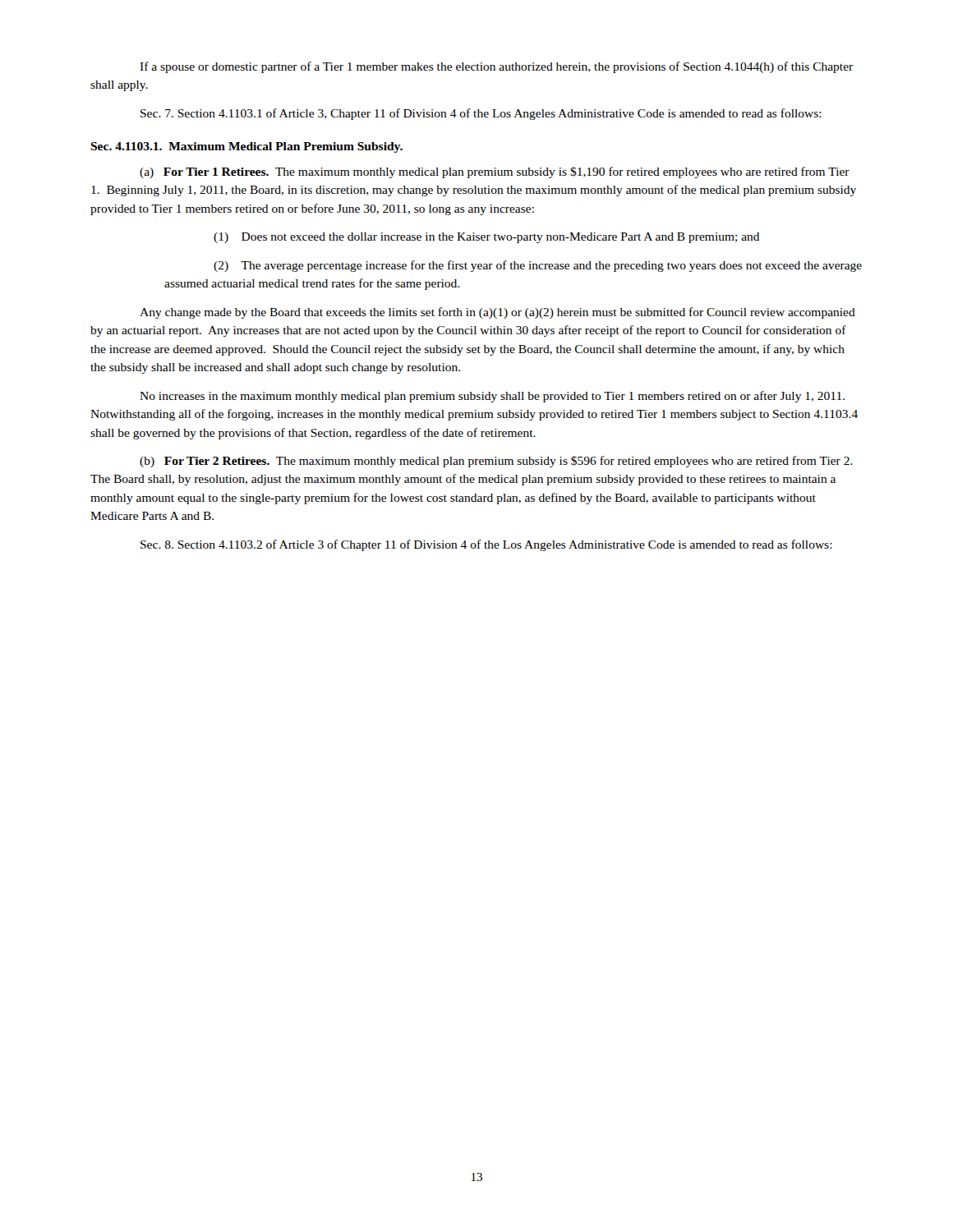Point to the block beginning "Sec. 7. Section 4.1103.1 of Article 3, Chapter"
Image resolution: width=953 pixels, height=1232 pixels.
tap(481, 113)
